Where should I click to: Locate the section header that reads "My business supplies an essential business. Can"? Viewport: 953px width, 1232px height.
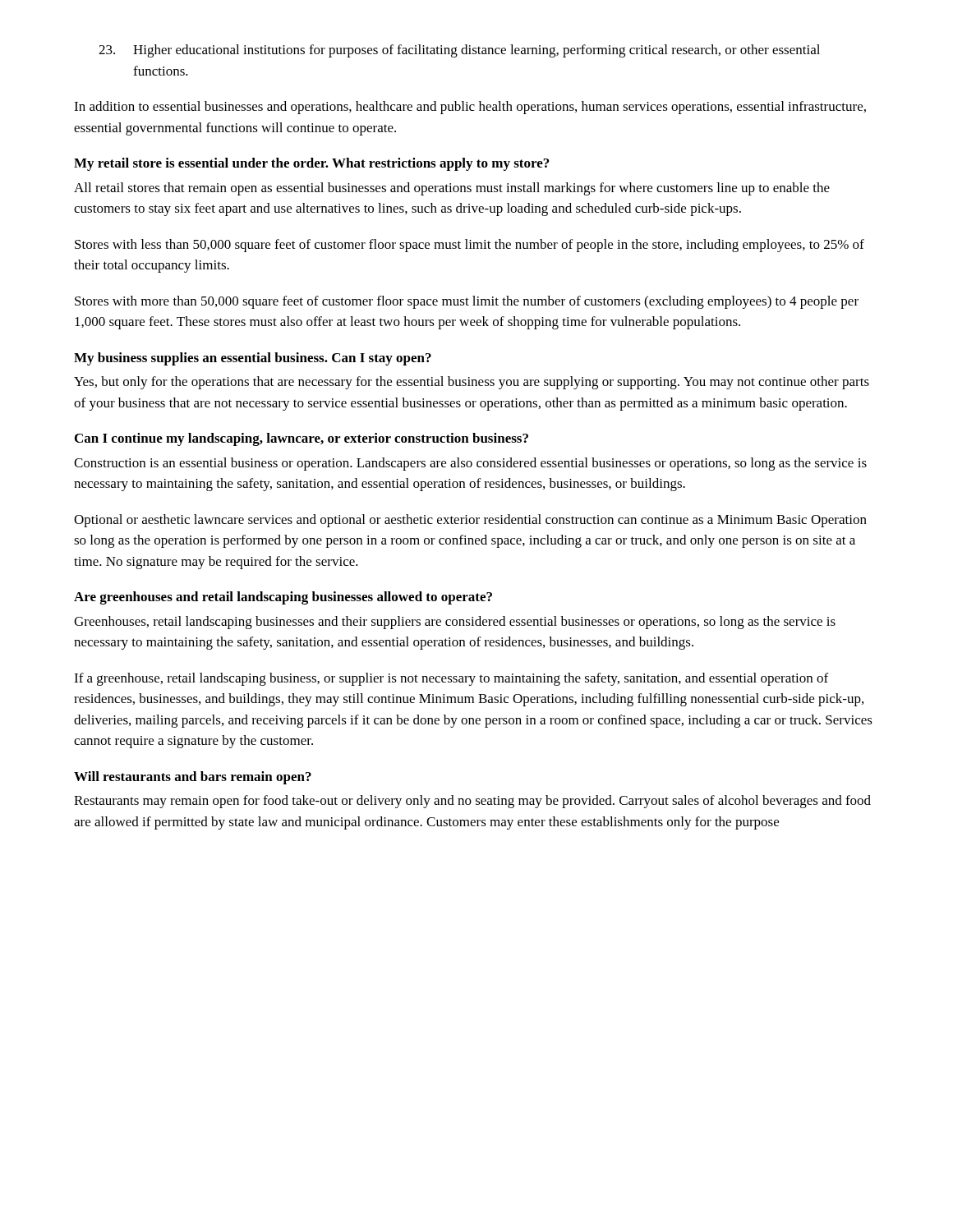point(253,357)
